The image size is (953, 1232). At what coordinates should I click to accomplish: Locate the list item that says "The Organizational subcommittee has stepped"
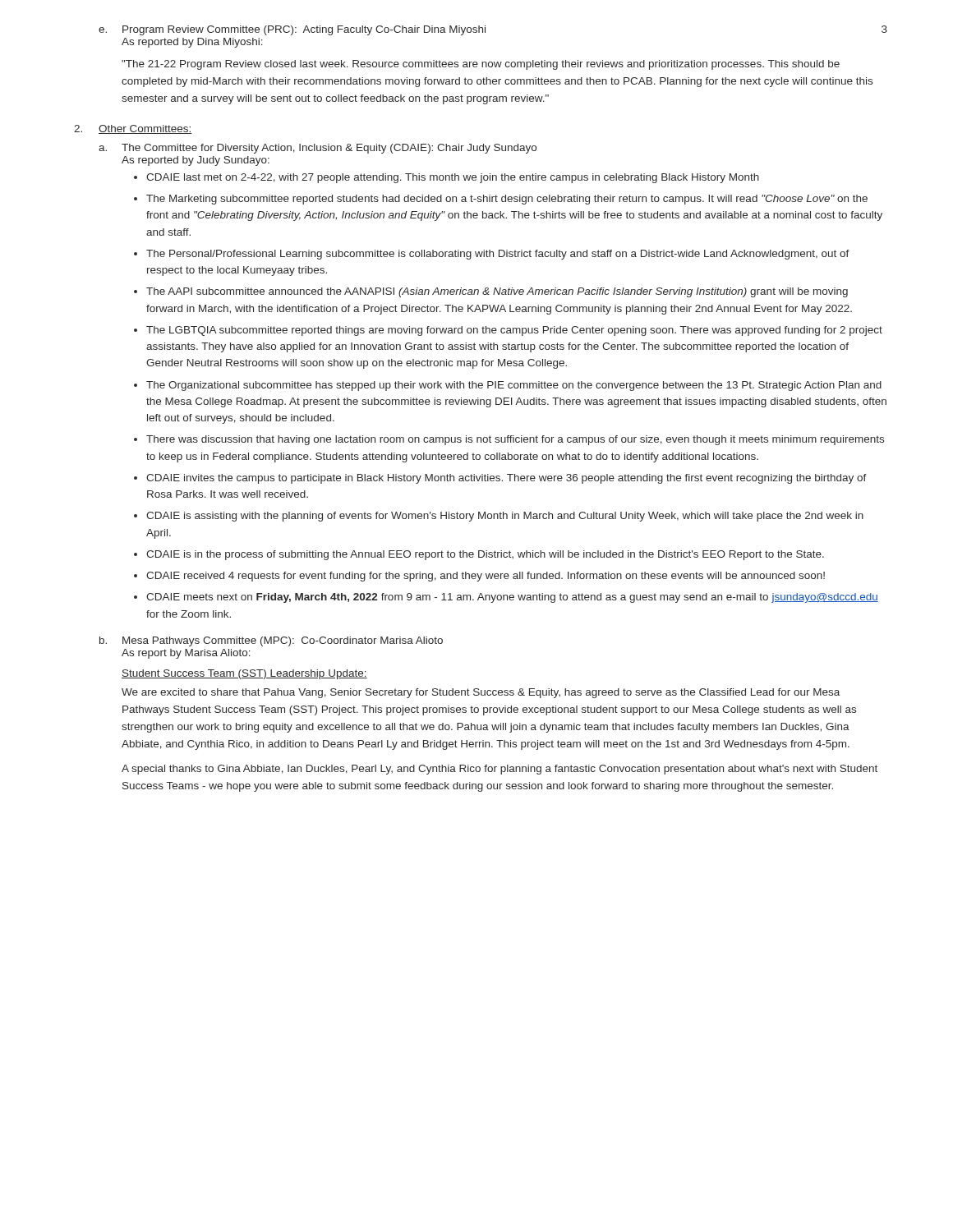tap(517, 401)
